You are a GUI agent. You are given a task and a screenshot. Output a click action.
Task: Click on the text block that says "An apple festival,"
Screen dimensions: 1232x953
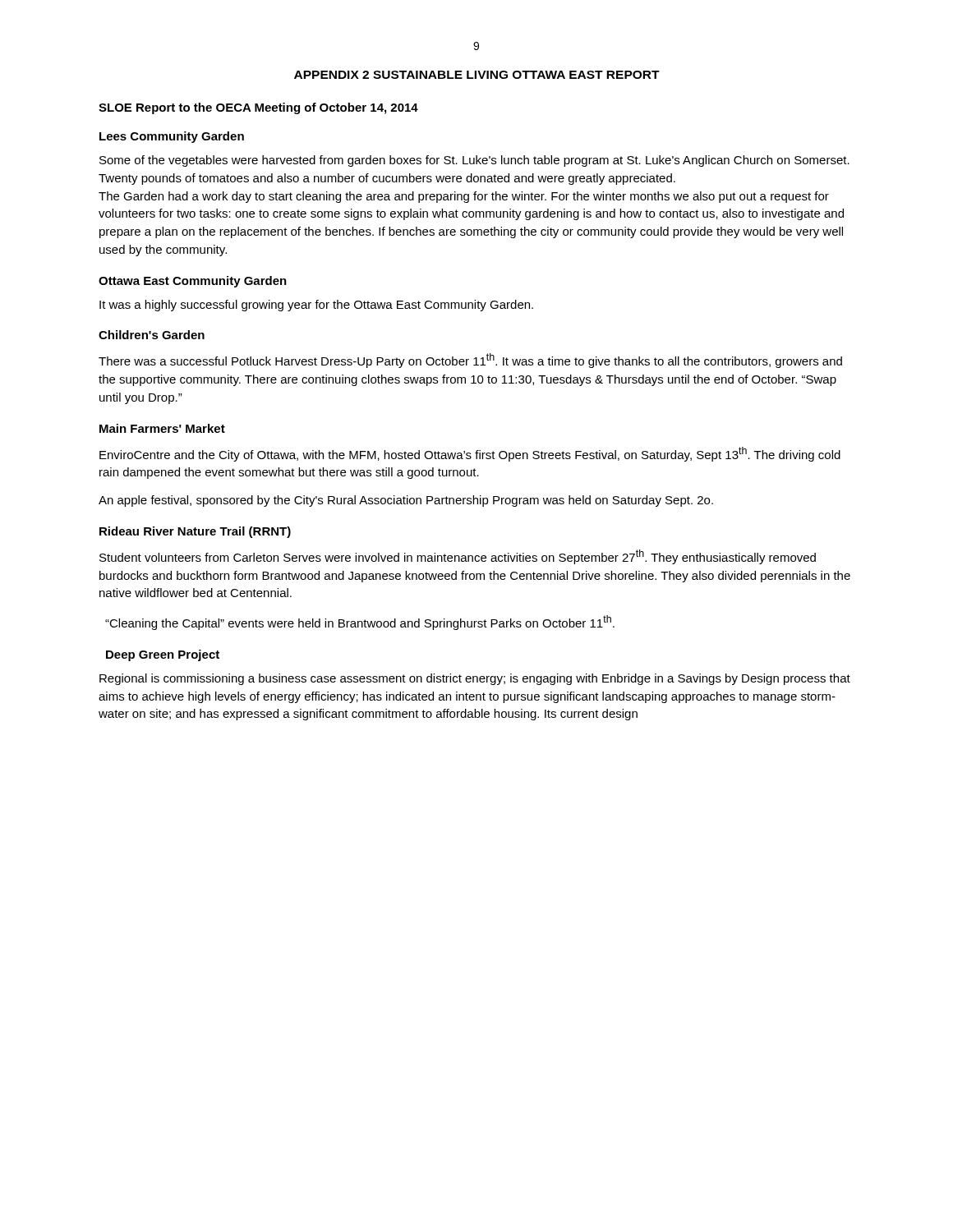[x=406, y=500]
